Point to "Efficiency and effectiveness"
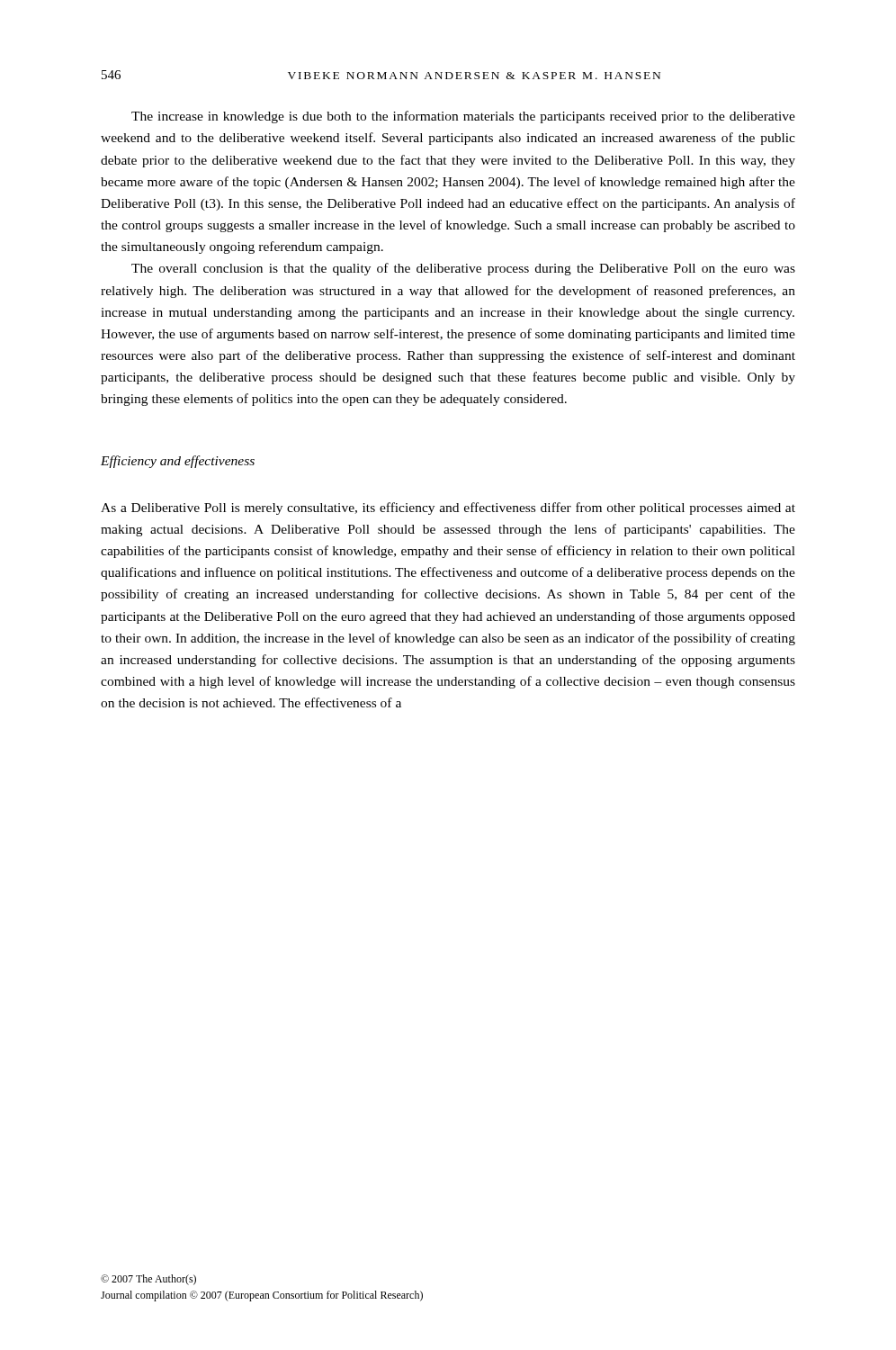 pyautogui.click(x=178, y=460)
